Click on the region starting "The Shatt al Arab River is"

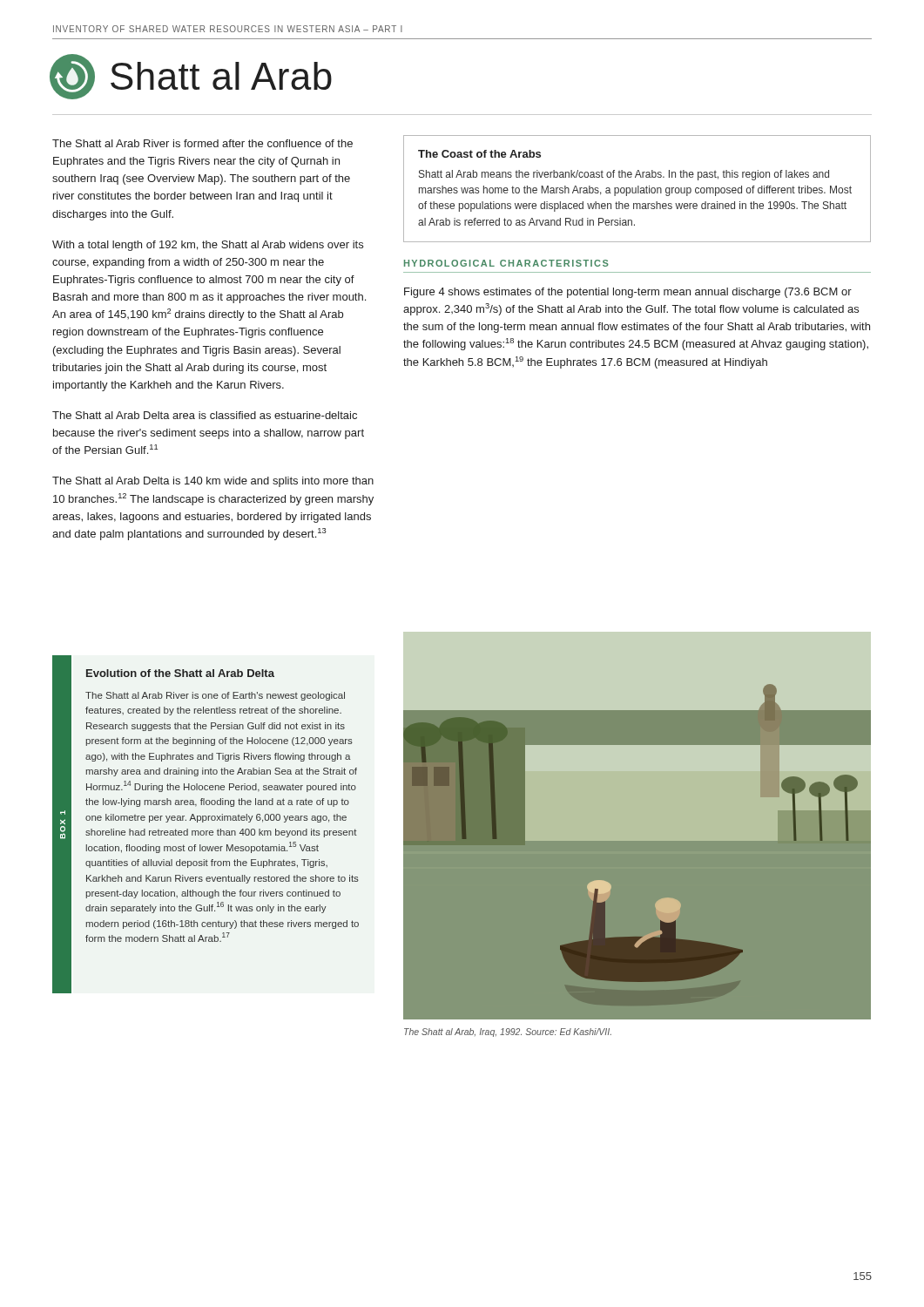203,178
